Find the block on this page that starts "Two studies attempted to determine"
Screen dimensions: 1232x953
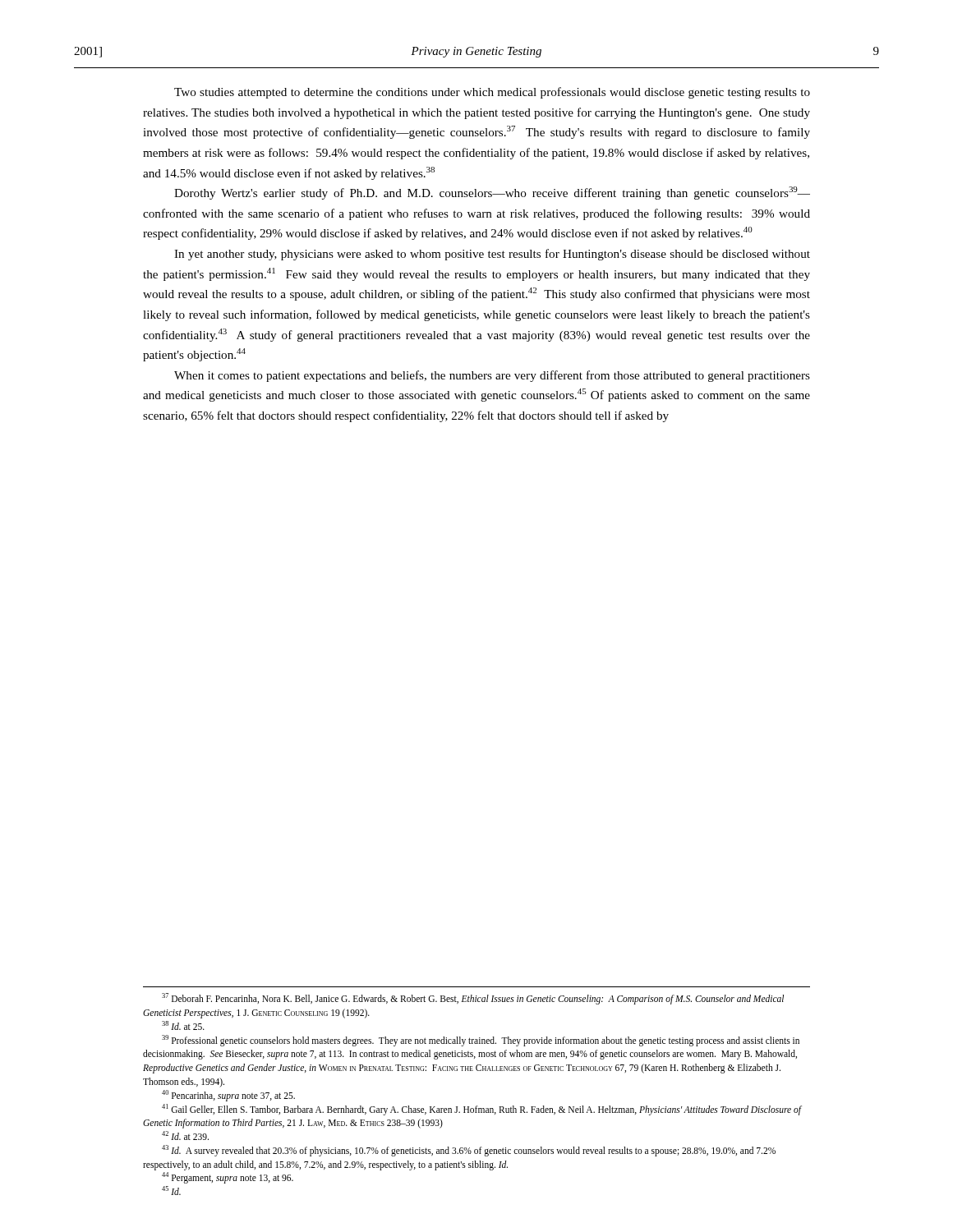(476, 254)
